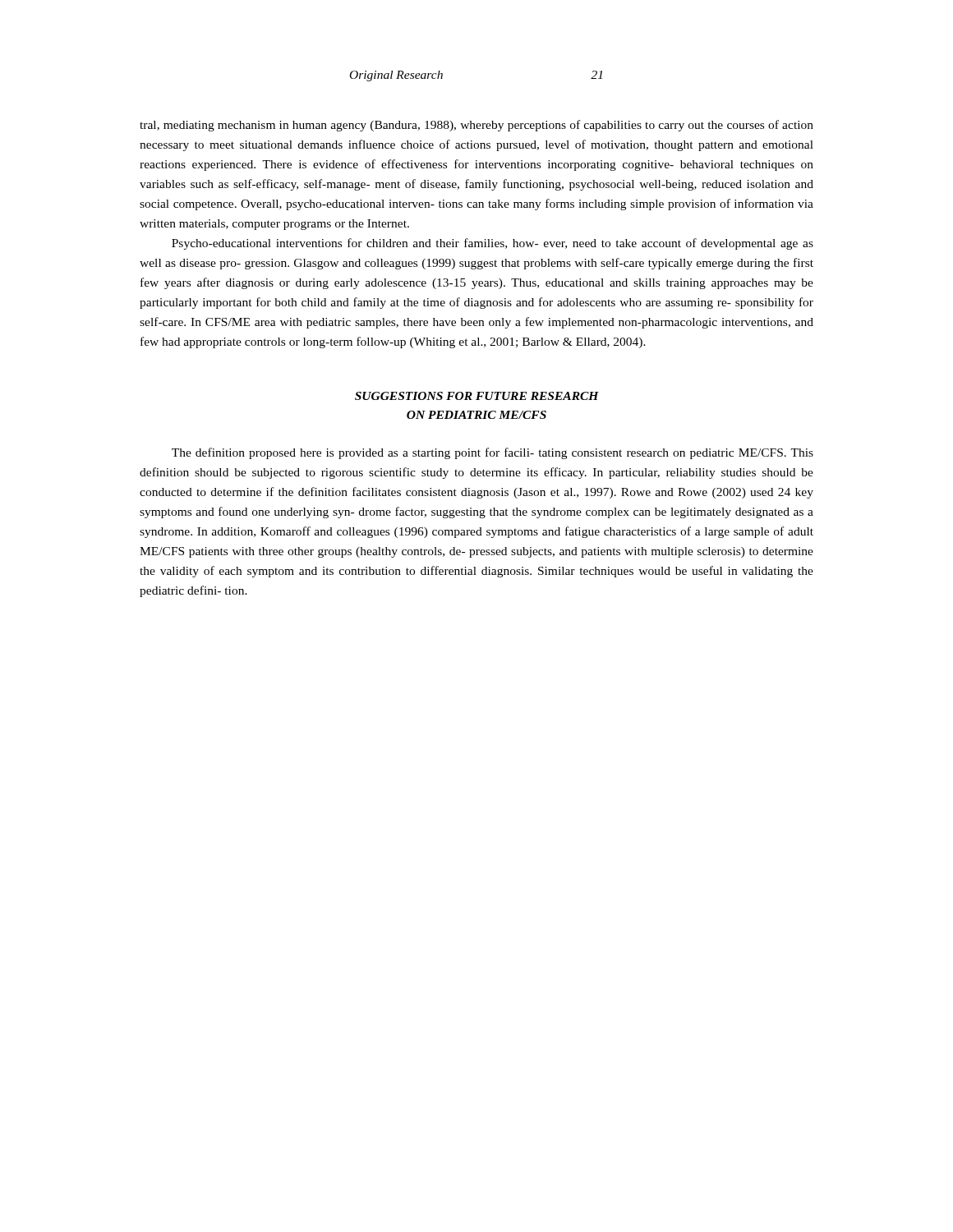Find the text block with the text "Psycho-educational interventions for children and"

click(476, 293)
